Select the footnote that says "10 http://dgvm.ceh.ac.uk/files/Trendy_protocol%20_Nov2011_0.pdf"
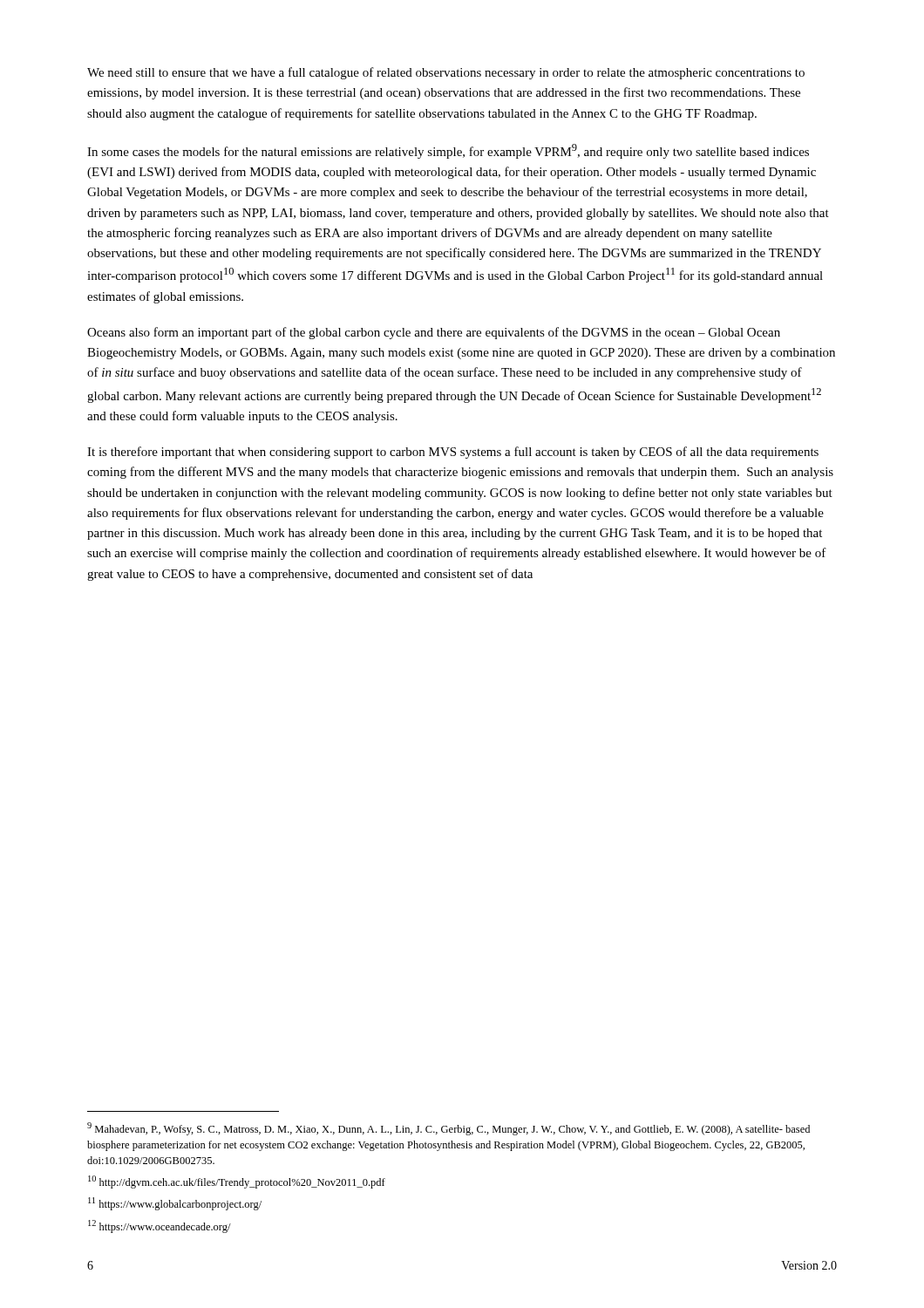This screenshot has width=924, height=1308. (x=236, y=1181)
